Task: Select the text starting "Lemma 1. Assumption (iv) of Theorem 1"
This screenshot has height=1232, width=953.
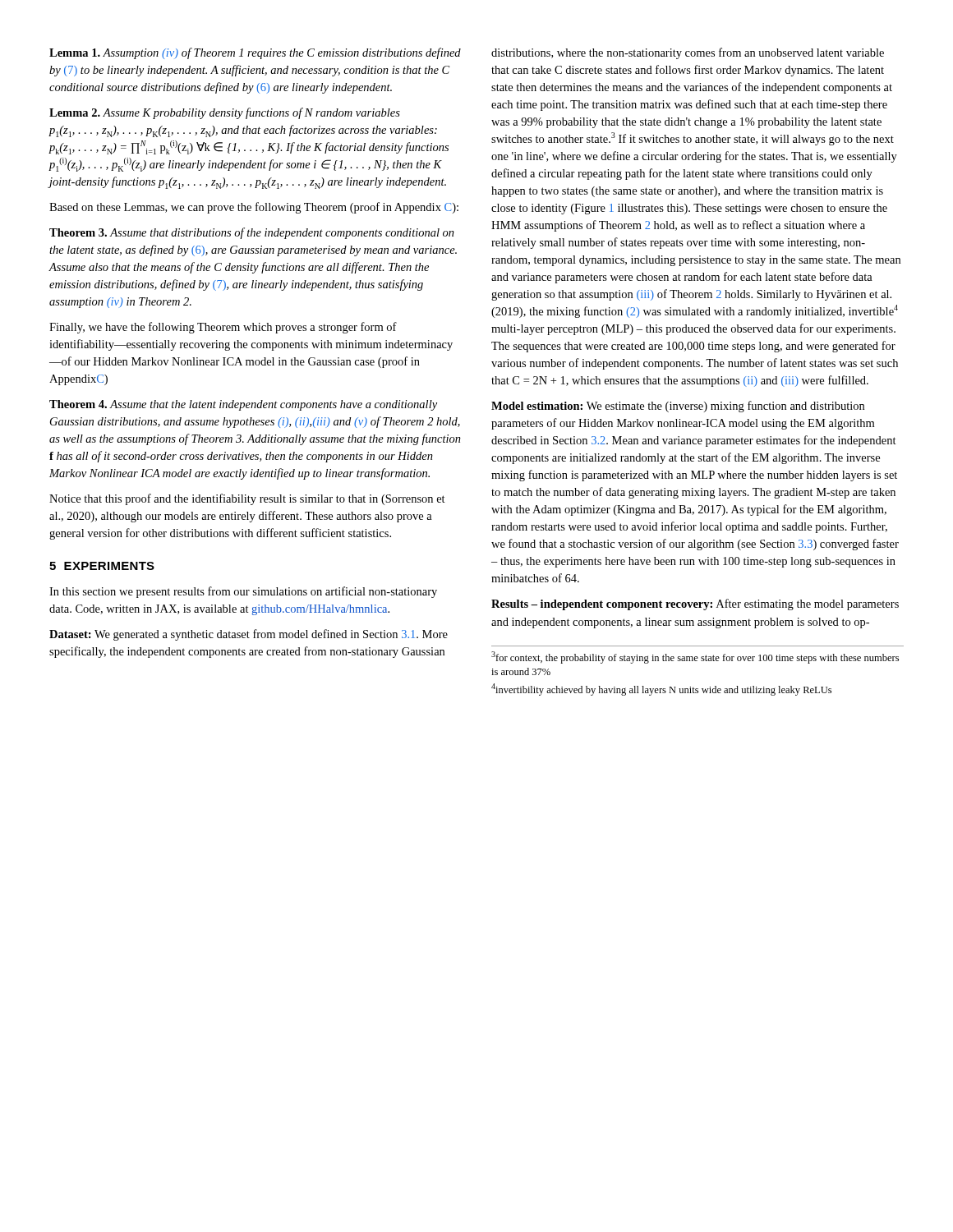Action: pyautogui.click(x=255, y=70)
